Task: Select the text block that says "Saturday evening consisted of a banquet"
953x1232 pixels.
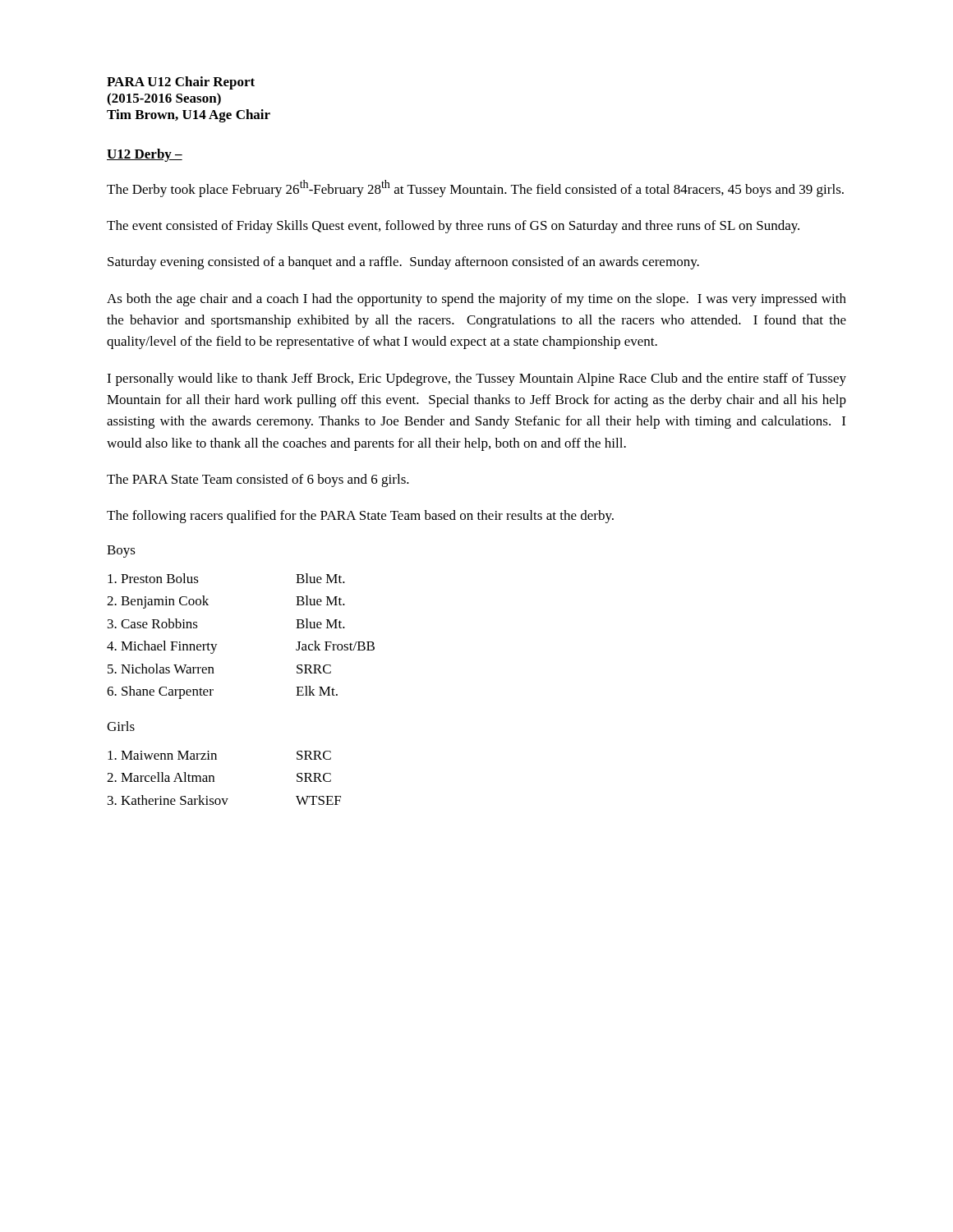Action: pos(403,262)
